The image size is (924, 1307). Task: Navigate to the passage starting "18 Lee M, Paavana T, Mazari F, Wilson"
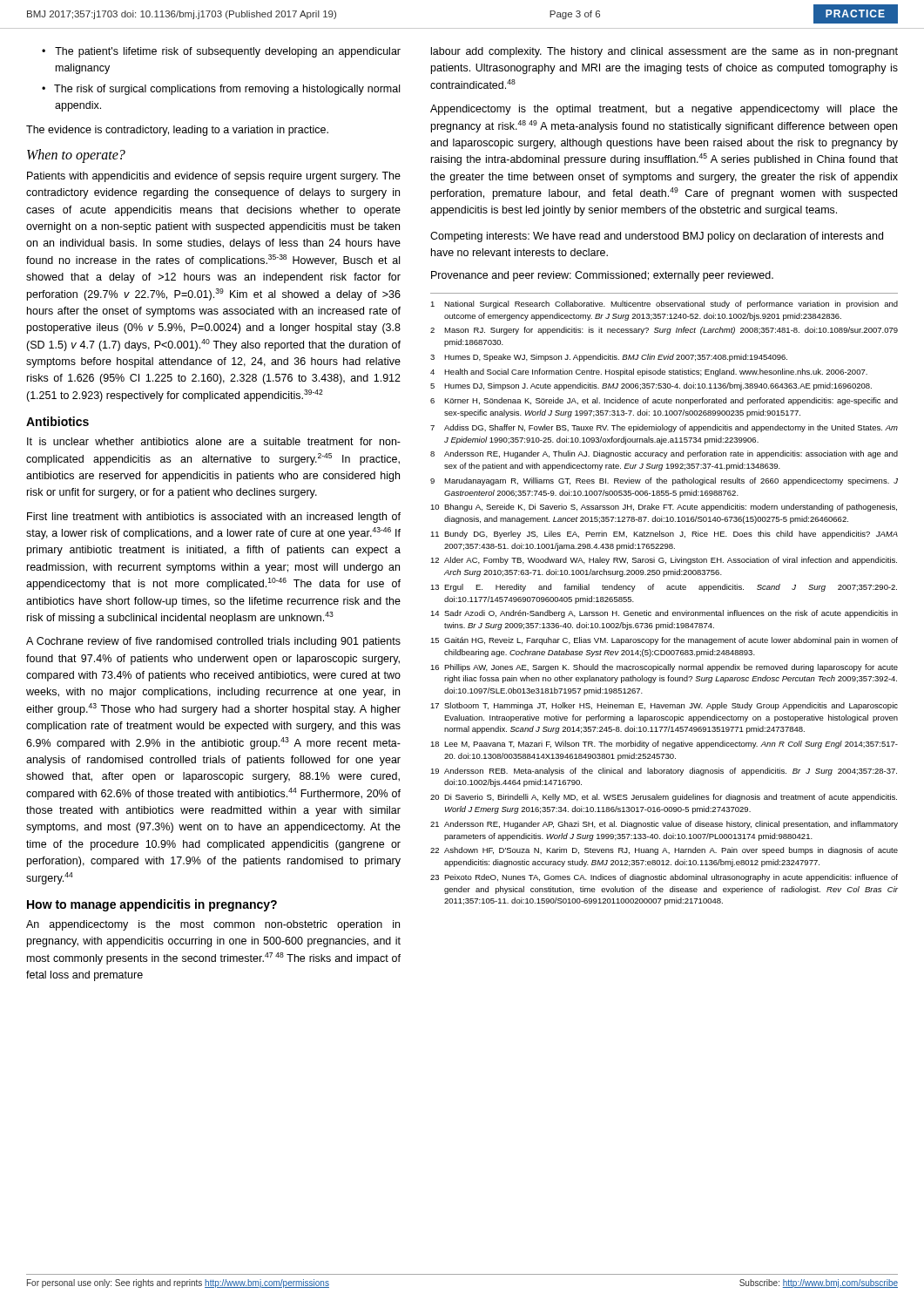coord(664,750)
